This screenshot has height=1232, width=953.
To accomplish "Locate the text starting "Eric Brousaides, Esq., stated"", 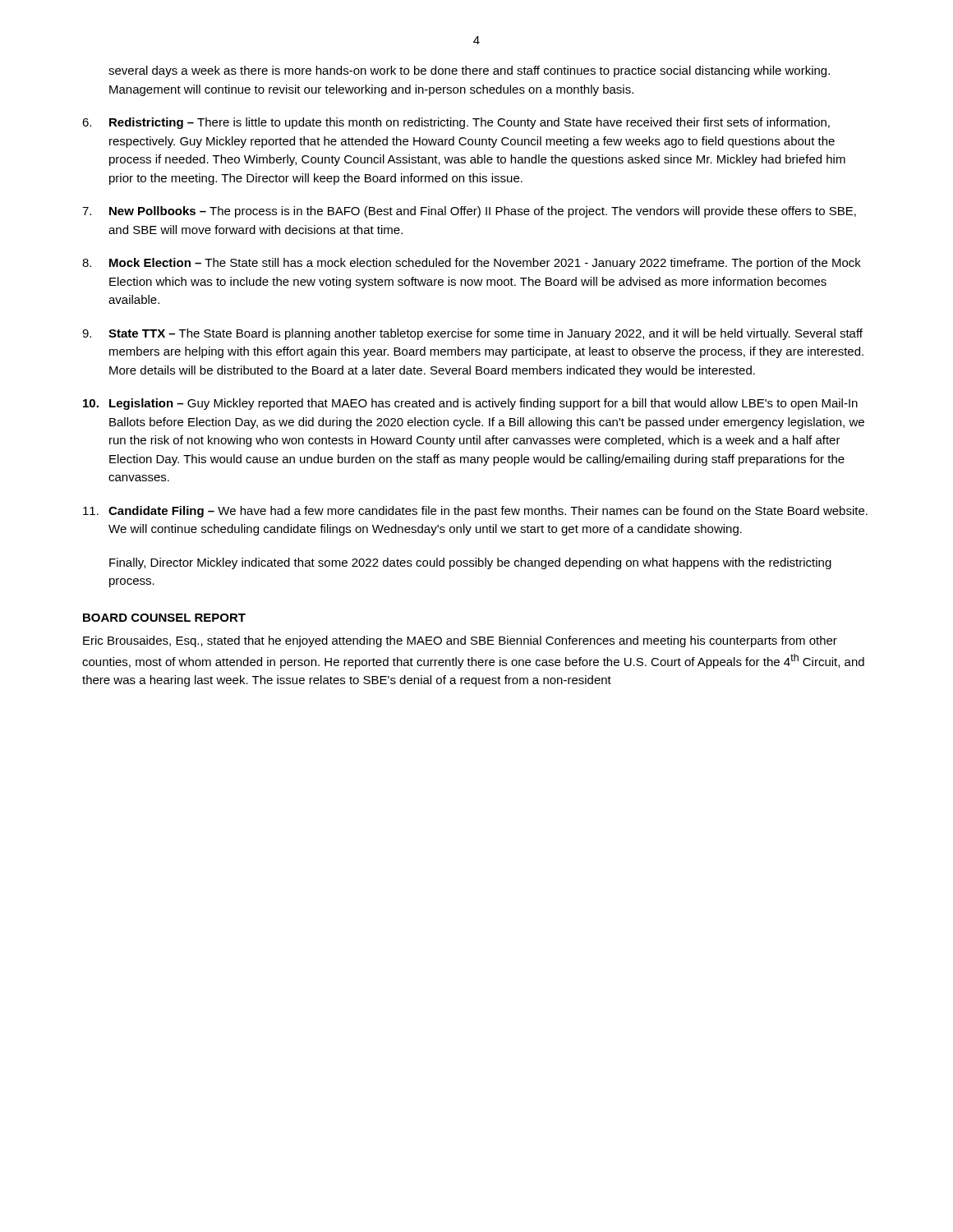I will pyautogui.click(x=473, y=660).
